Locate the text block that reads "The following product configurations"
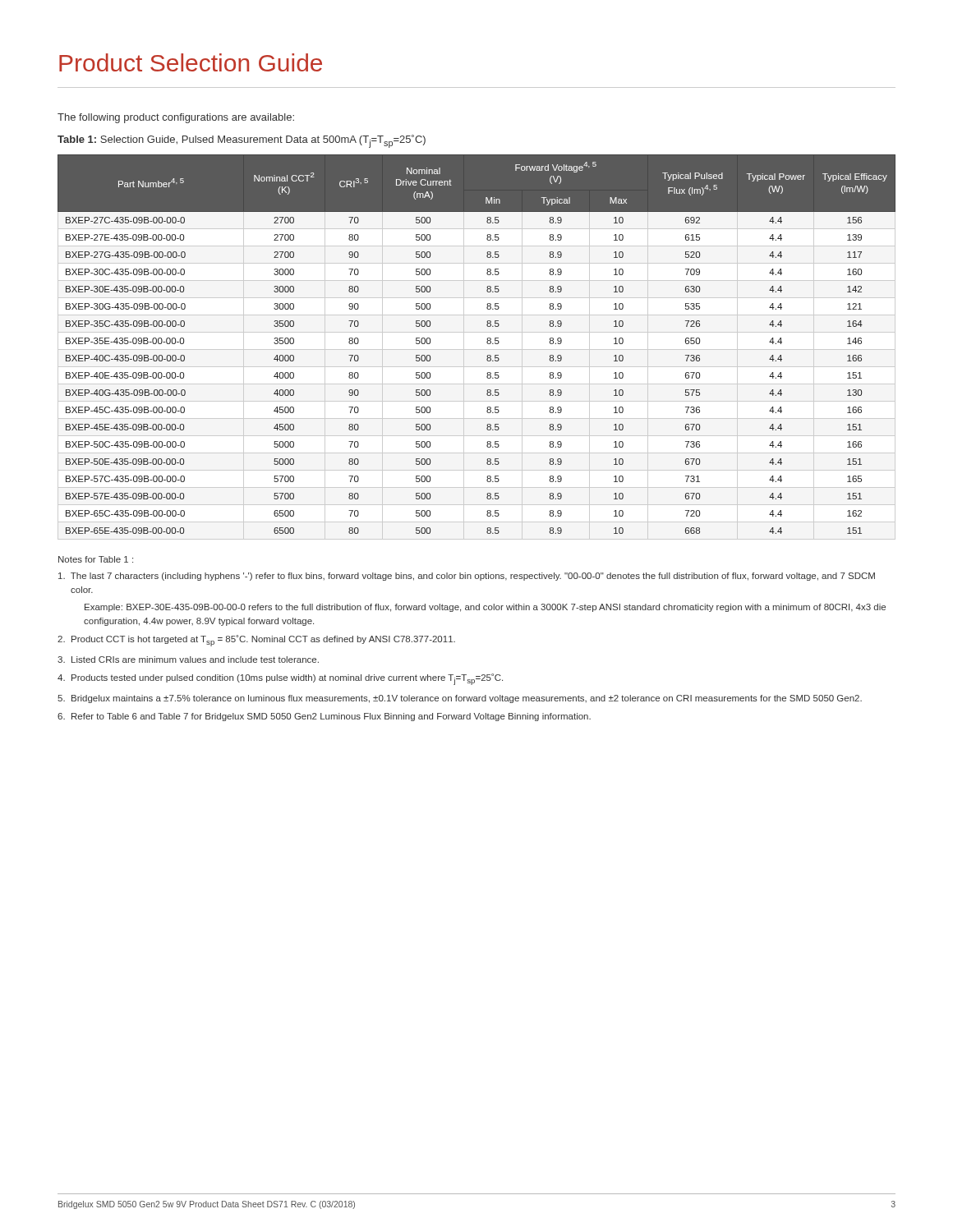 (176, 117)
